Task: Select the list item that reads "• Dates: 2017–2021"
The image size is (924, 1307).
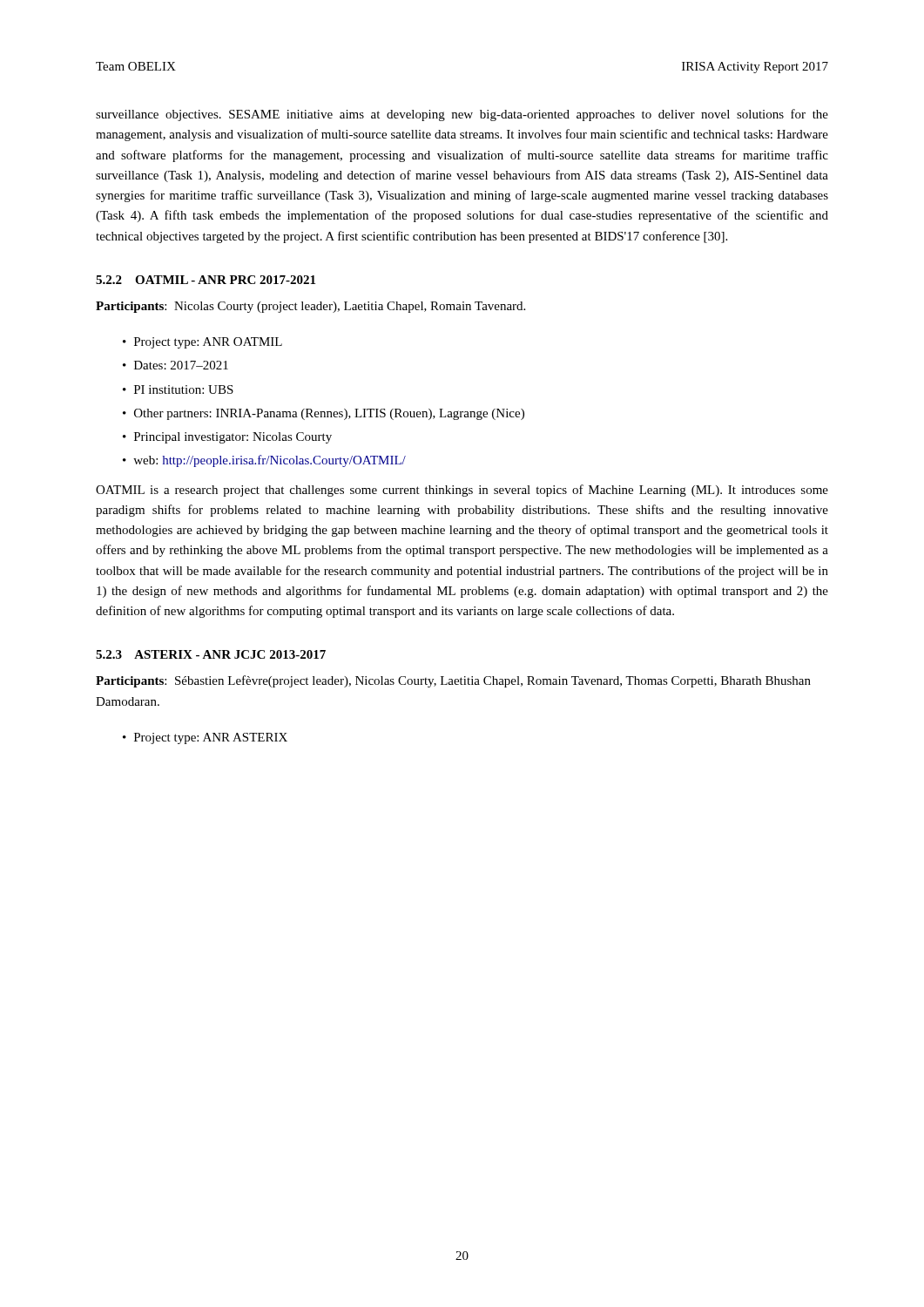Action: (175, 366)
